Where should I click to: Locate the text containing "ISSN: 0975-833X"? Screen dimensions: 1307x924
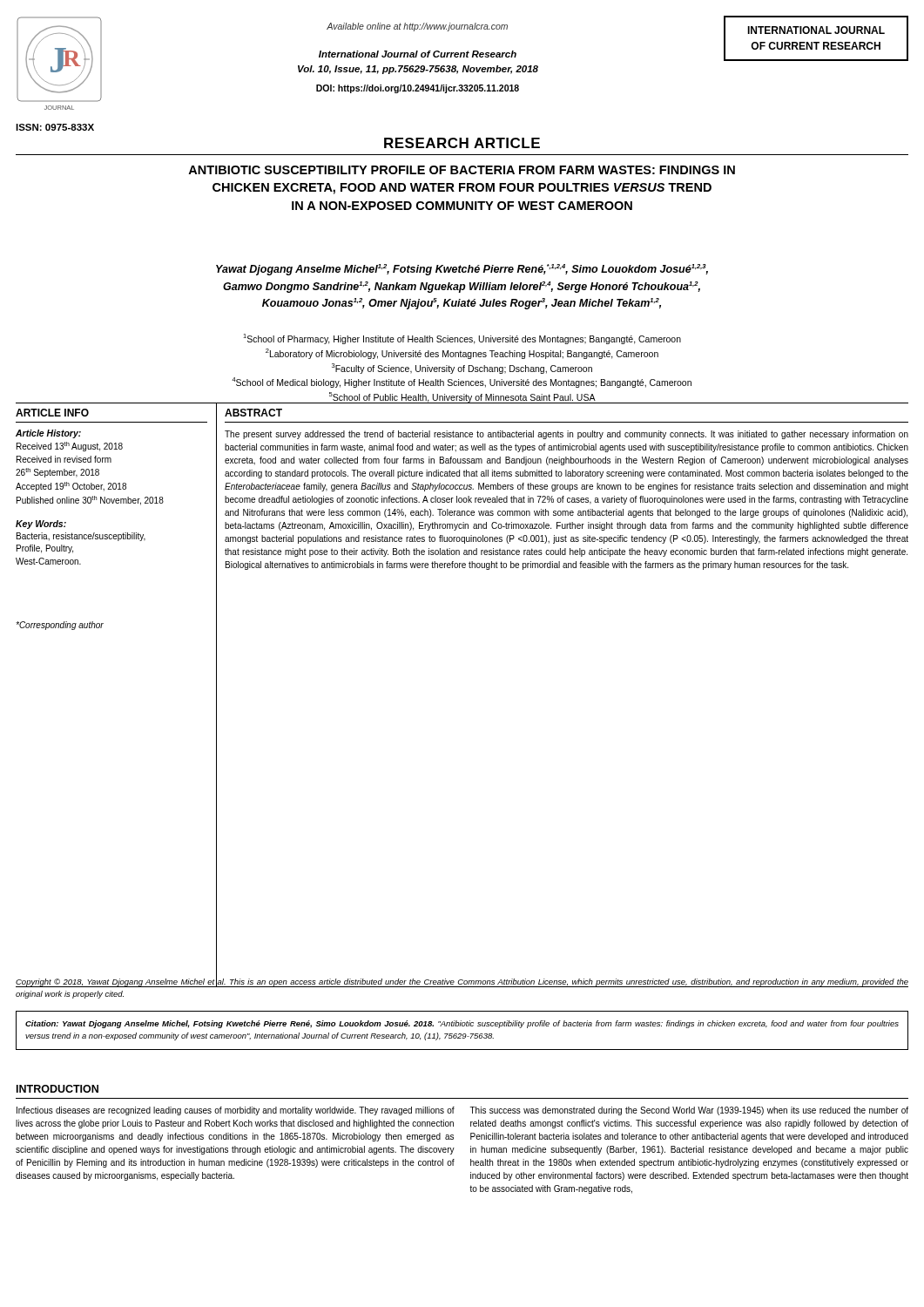point(55,127)
